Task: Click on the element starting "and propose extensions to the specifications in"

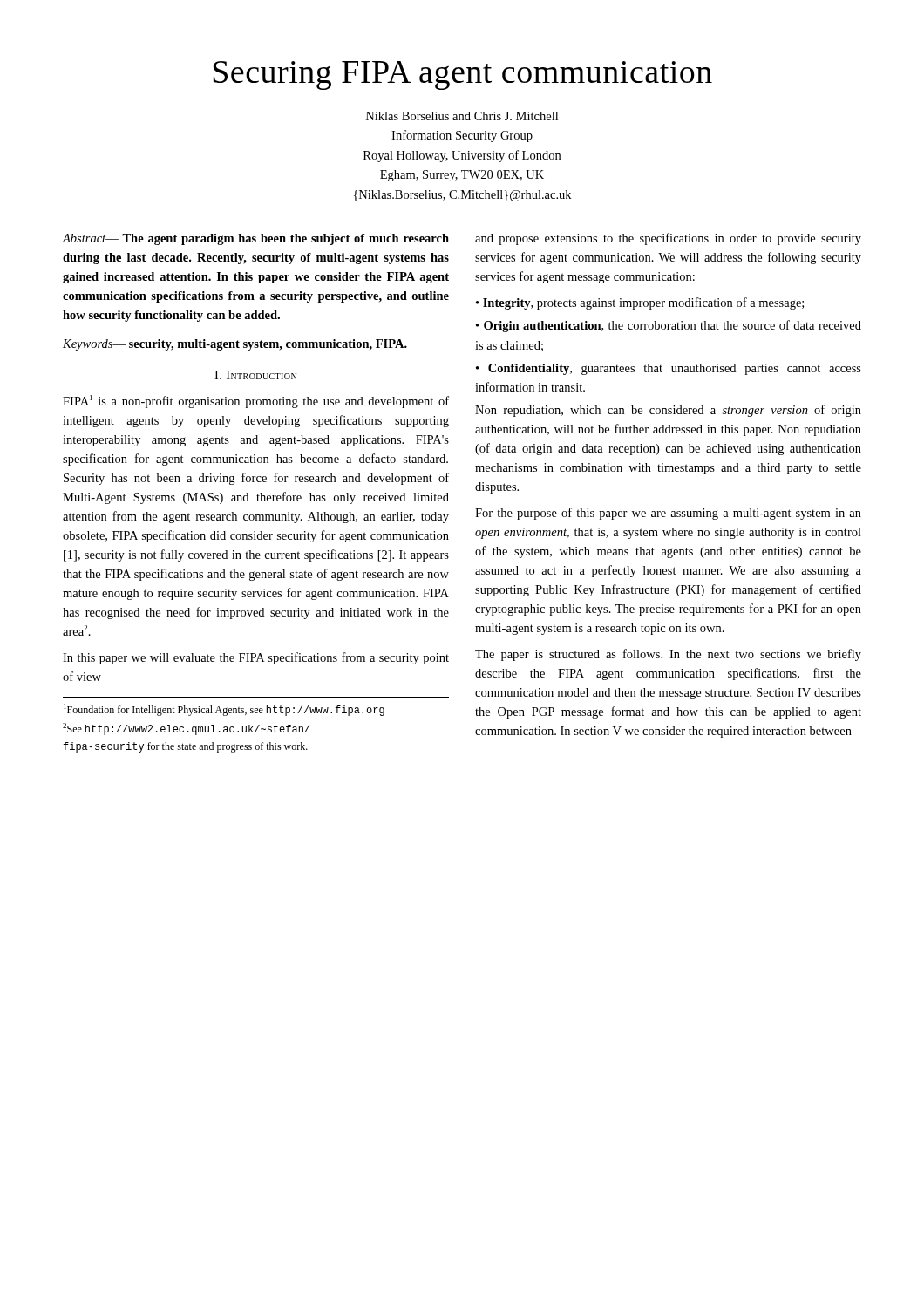Action: (668, 258)
